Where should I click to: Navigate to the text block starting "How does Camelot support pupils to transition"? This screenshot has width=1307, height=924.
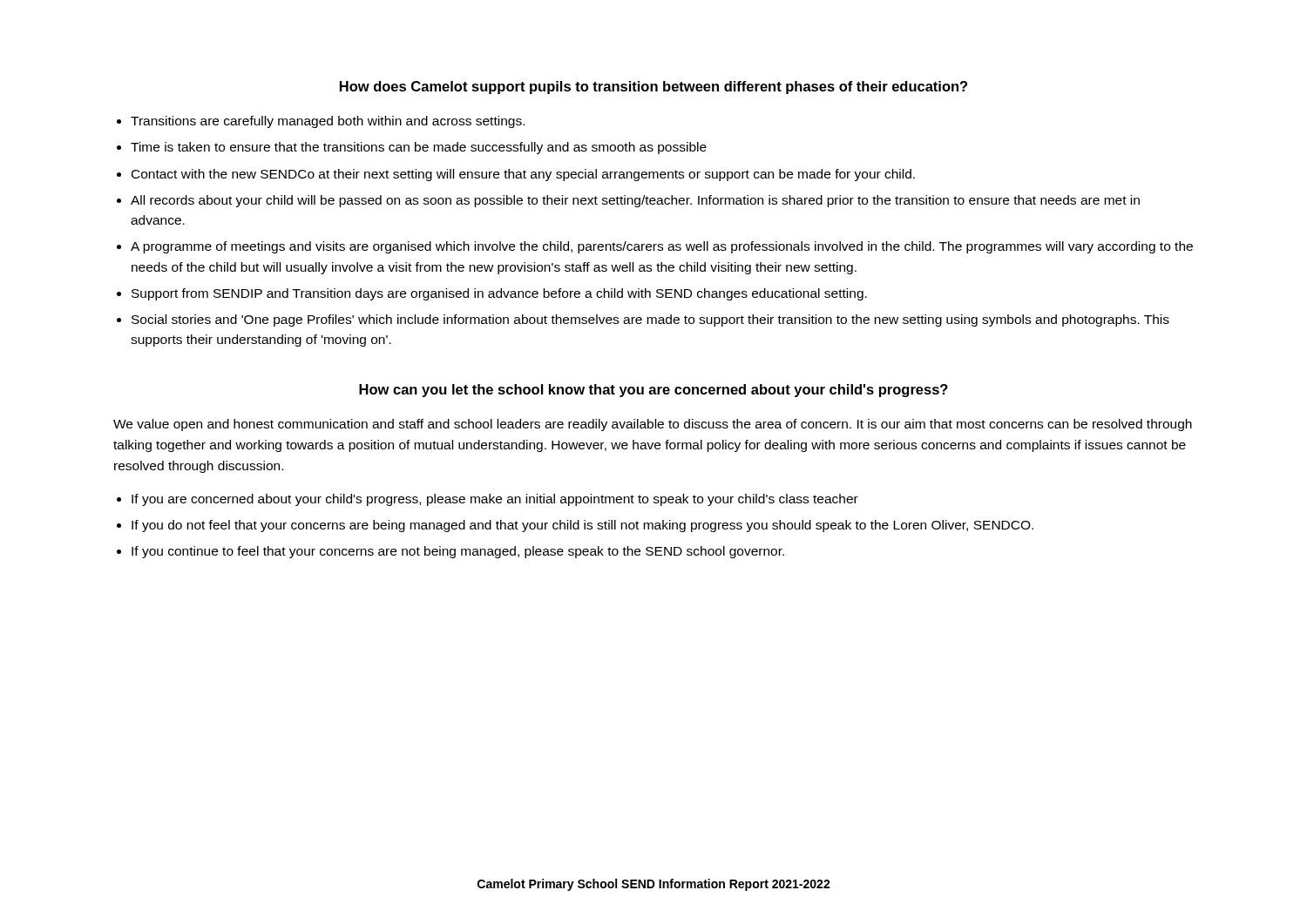click(654, 86)
